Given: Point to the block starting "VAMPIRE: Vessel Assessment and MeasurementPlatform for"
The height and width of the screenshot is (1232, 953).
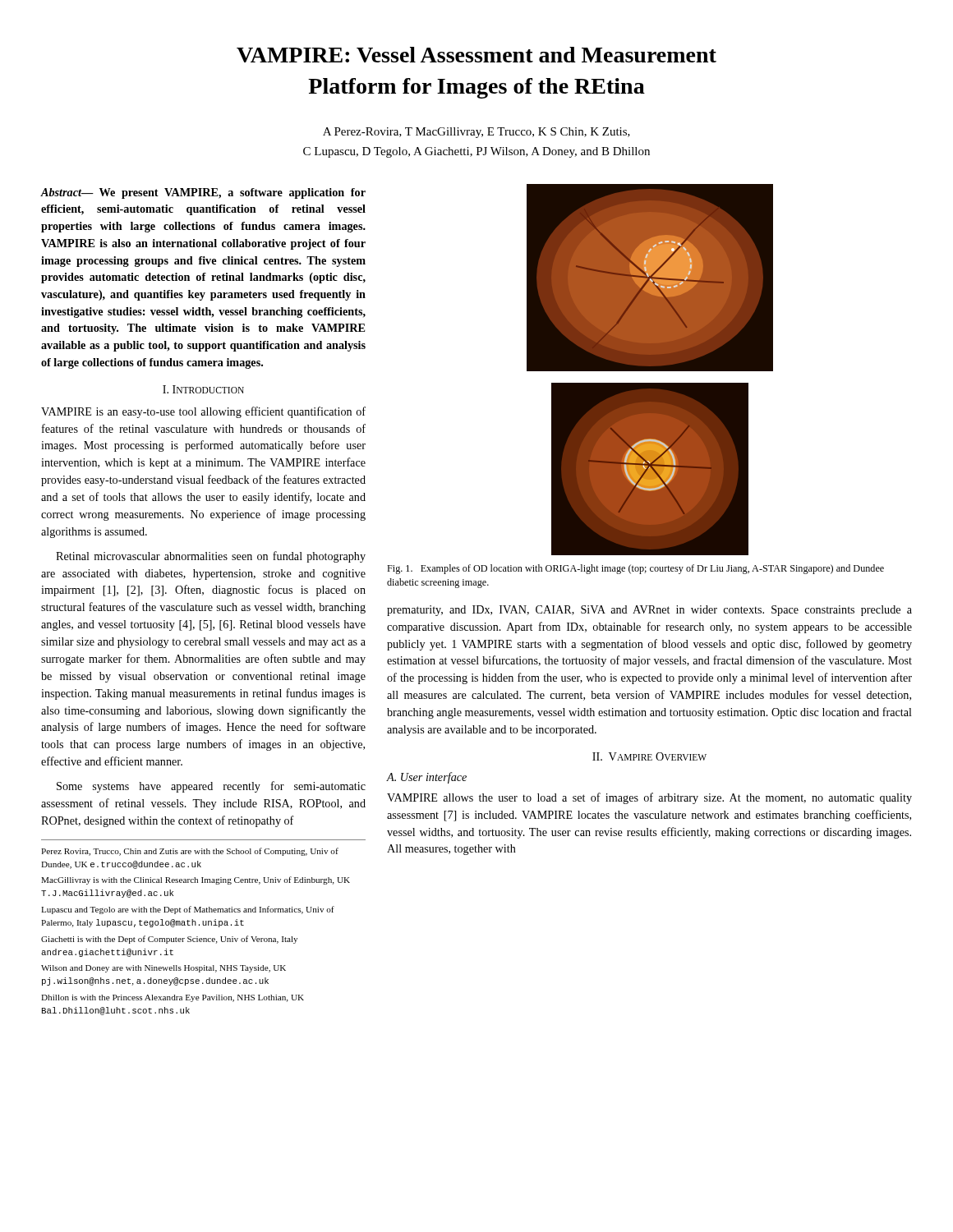Looking at the screenshot, I should pos(476,70).
